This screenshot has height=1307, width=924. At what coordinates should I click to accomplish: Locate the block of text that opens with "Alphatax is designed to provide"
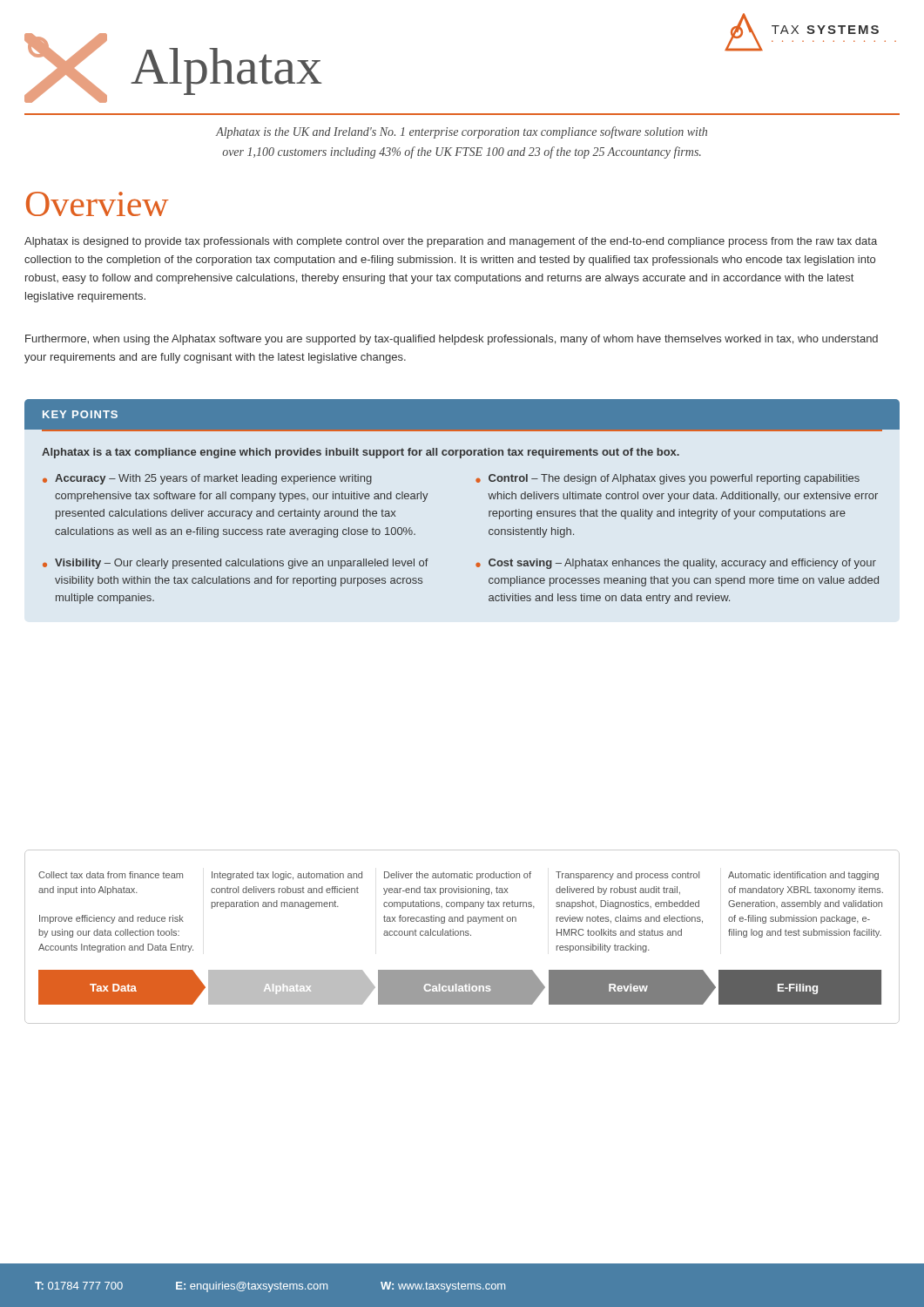[x=451, y=268]
